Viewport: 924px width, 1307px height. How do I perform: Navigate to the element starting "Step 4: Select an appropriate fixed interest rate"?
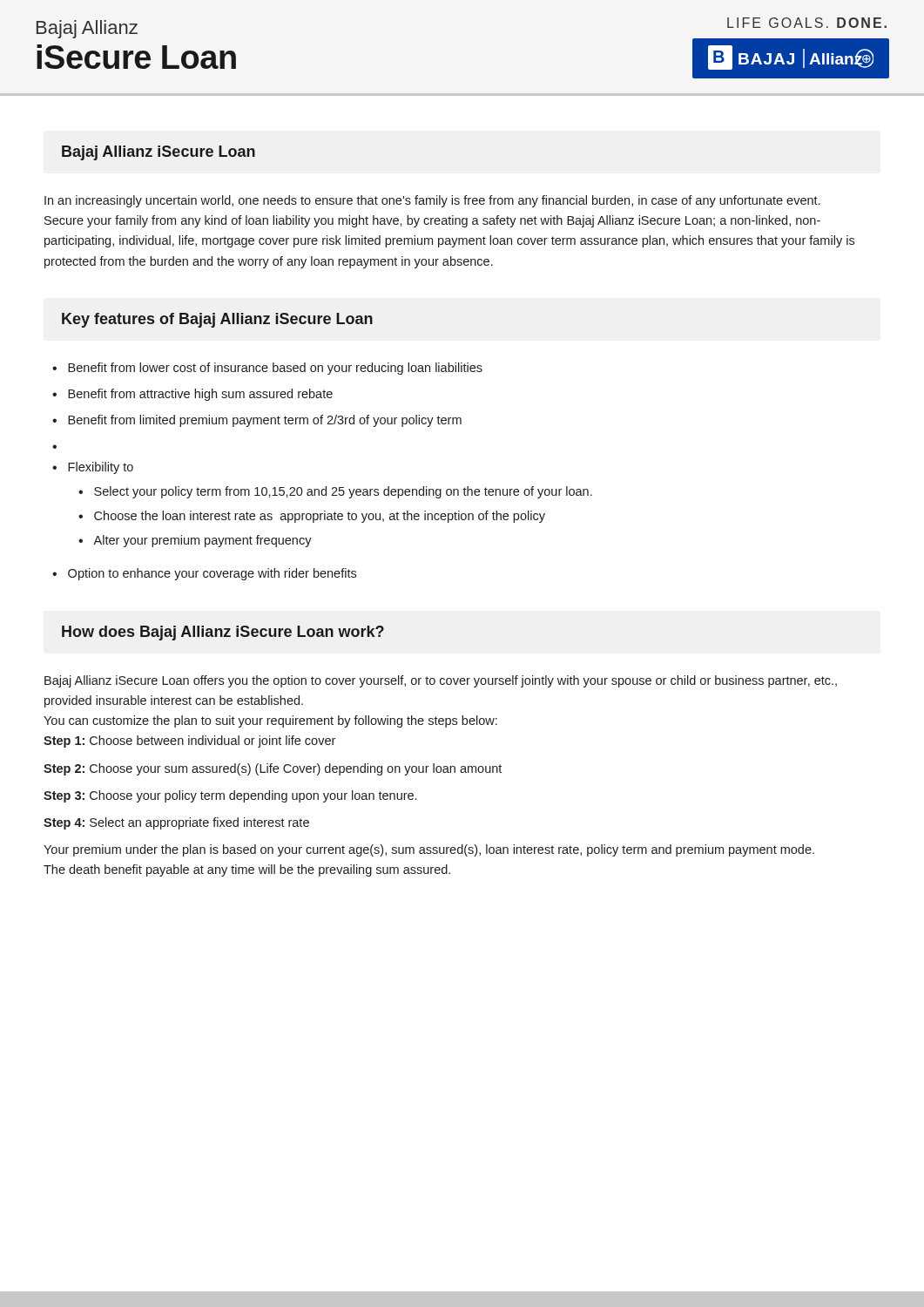coord(176,823)
